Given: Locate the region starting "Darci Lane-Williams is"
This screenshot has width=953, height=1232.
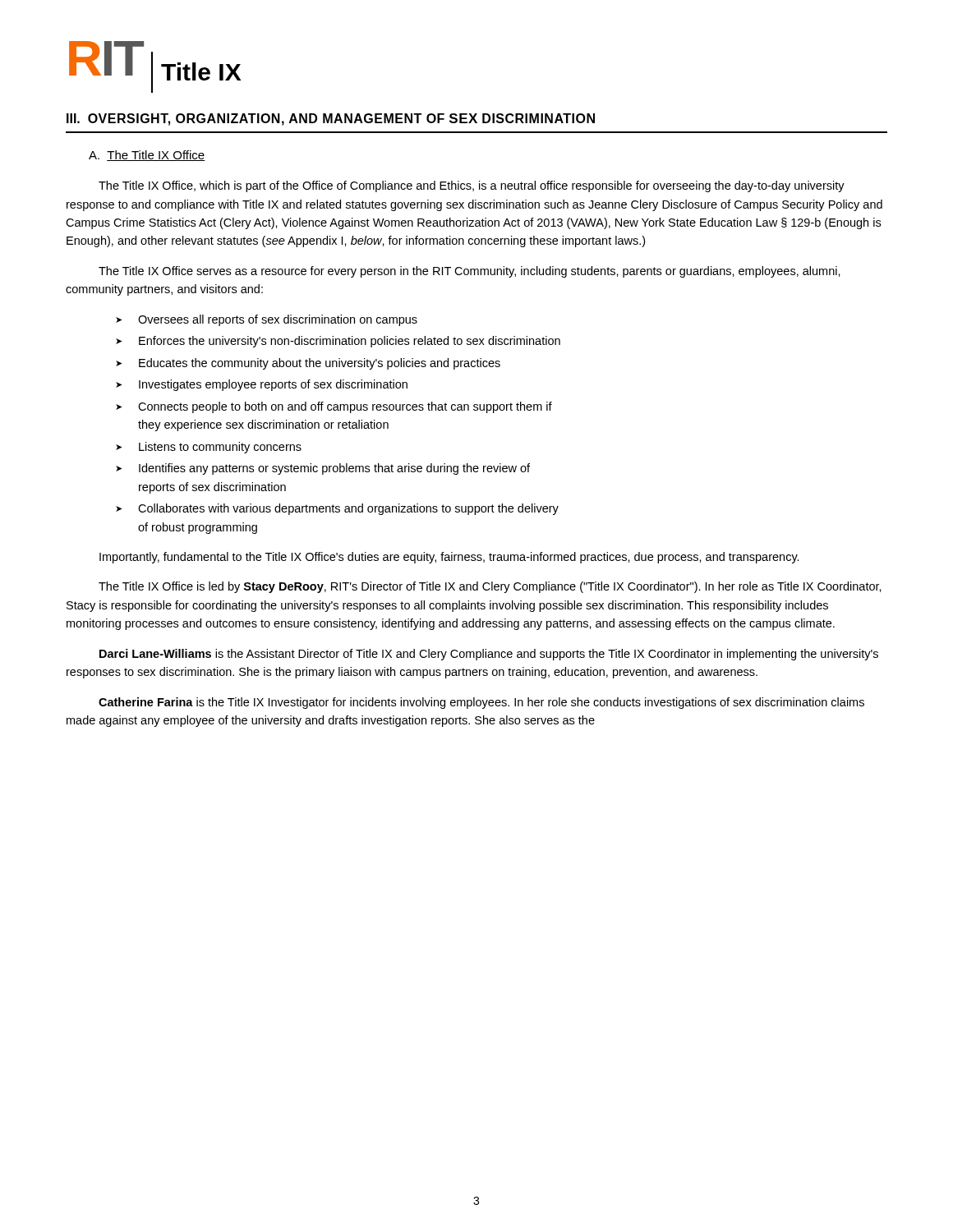Looking at the screenshot, I should (x=472, y=663).
